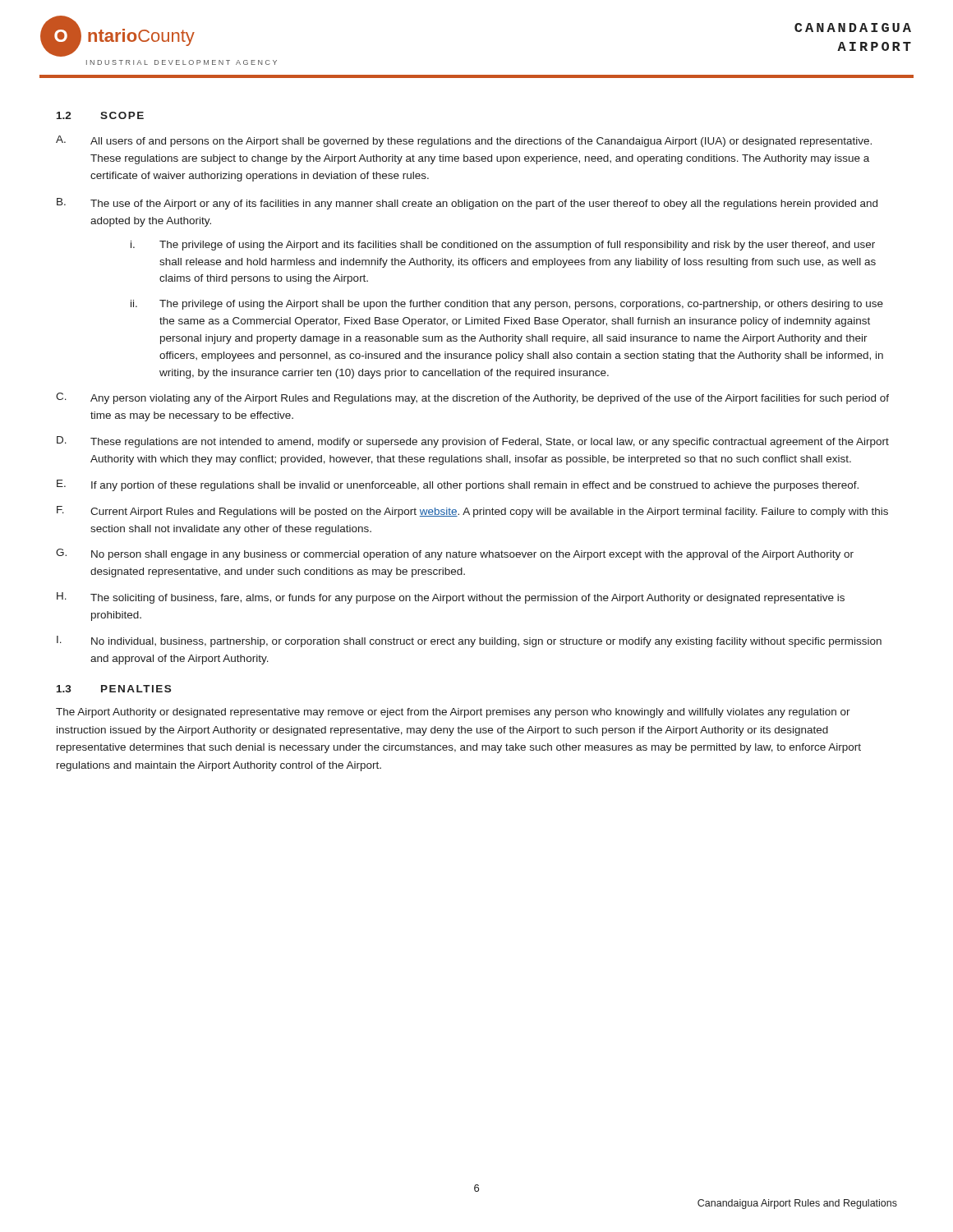The height and width of the screenshot is (1232, 953).
Task: Click the passage that begins "A. All users of and persons"
Action: coord(476,159)
